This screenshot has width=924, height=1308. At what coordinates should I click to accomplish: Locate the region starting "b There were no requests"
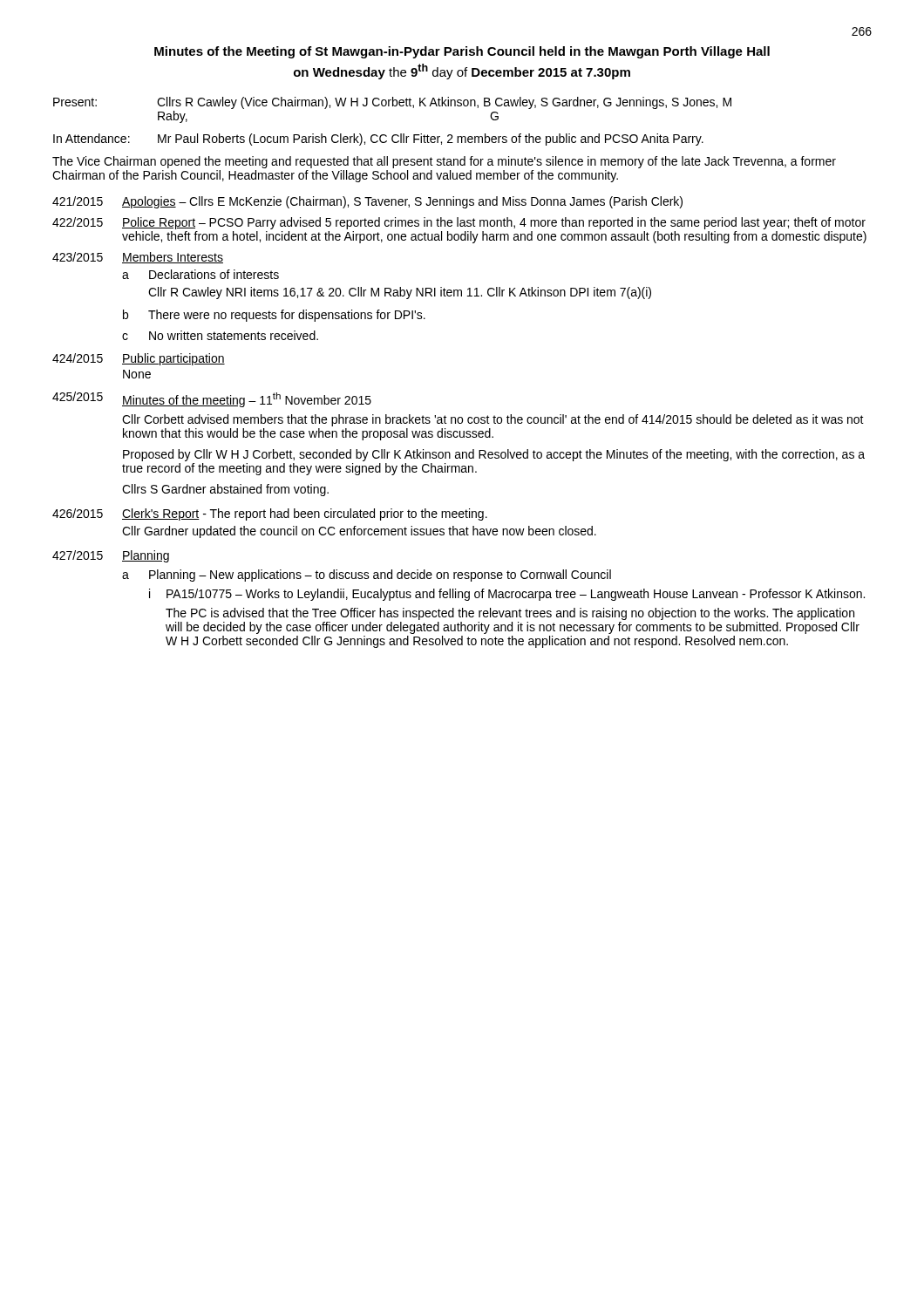point(274,316)
